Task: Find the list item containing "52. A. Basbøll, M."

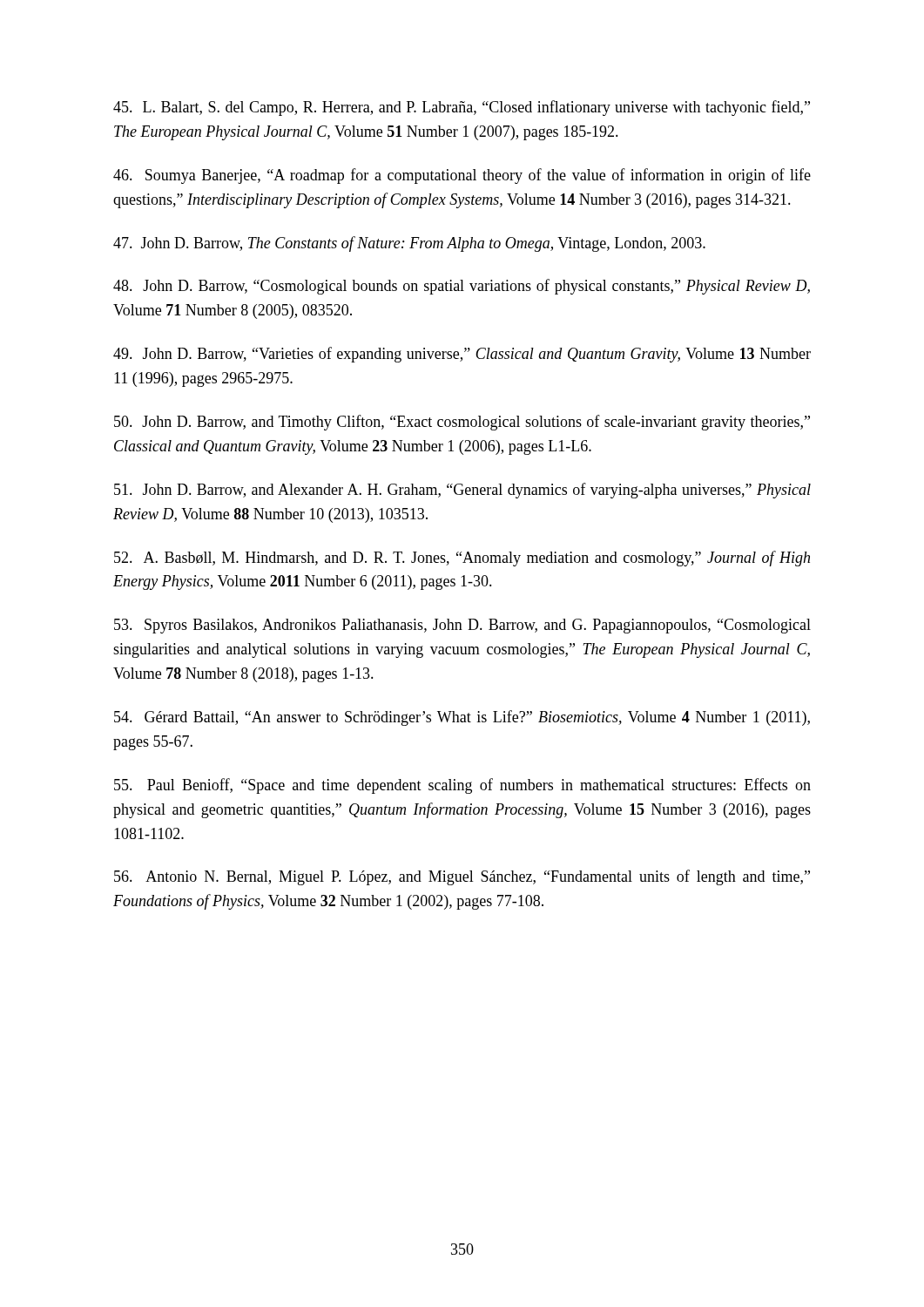Action: (462, 569)
